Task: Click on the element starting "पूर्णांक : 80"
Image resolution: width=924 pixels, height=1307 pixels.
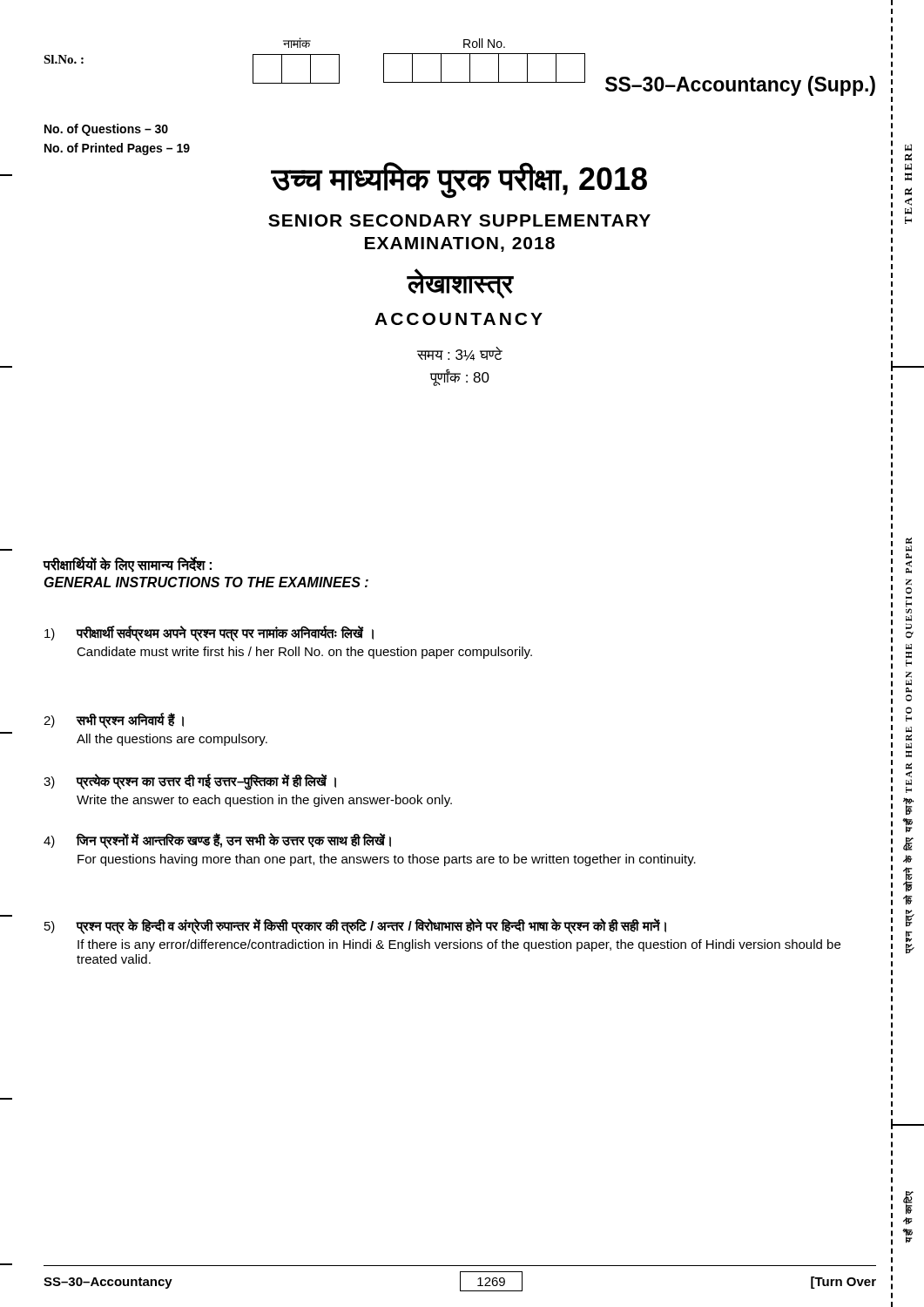Action: (460, 378)
